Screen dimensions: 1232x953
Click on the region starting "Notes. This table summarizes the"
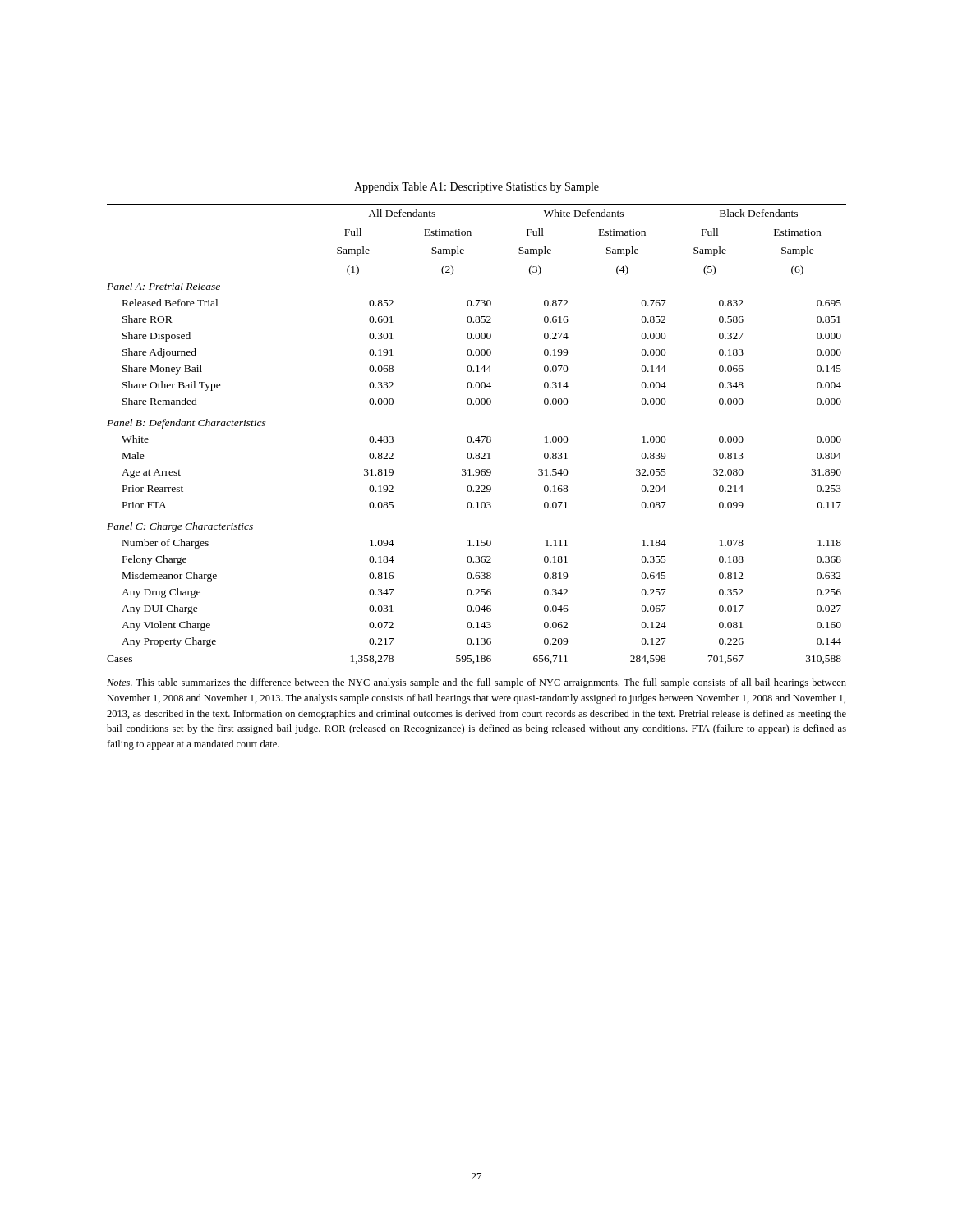[x=476, y=713]
